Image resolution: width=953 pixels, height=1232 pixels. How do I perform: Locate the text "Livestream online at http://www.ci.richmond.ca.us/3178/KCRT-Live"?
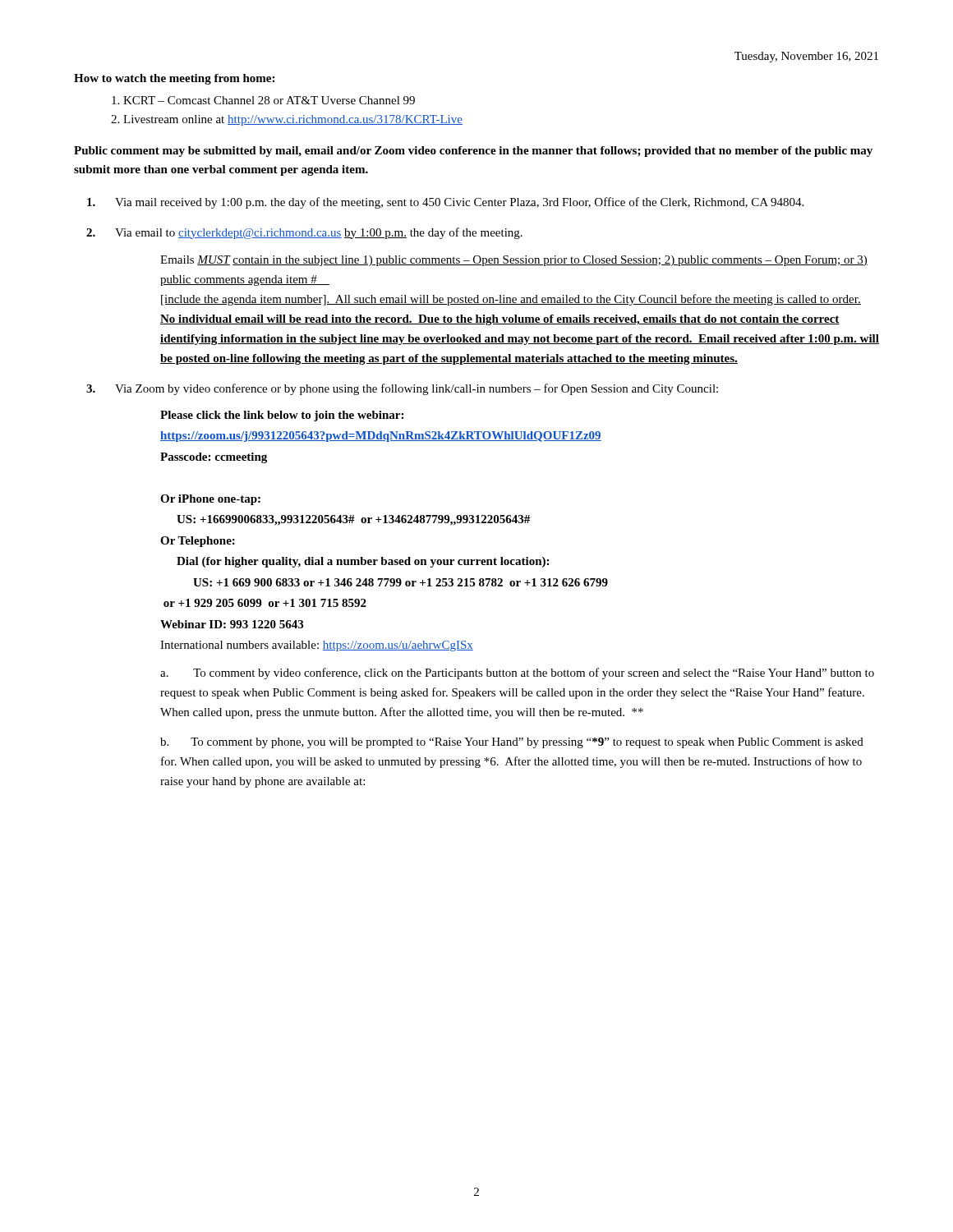click(x=293, y=119)
